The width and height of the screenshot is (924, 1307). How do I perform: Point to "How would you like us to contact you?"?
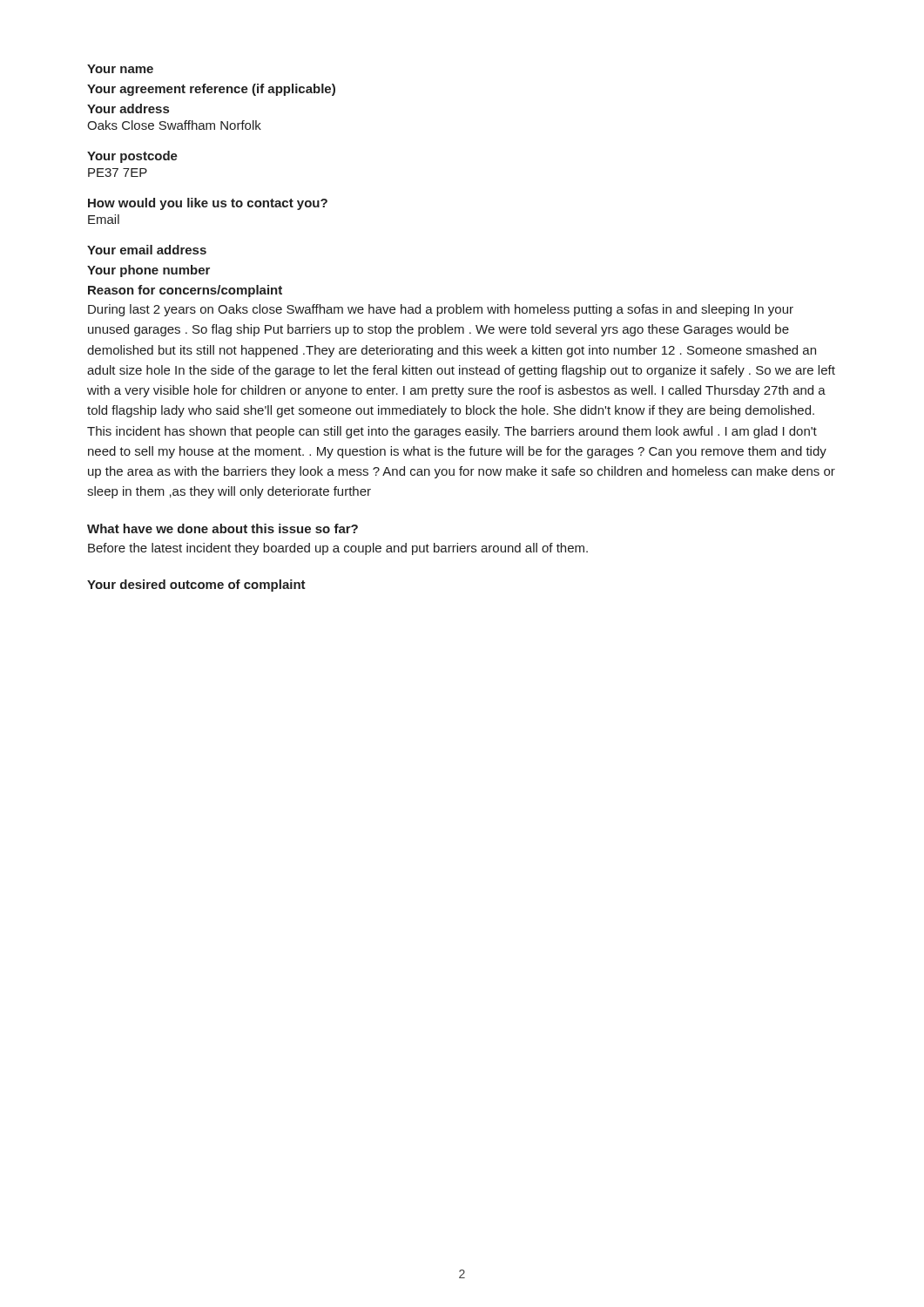click(208, 203)
